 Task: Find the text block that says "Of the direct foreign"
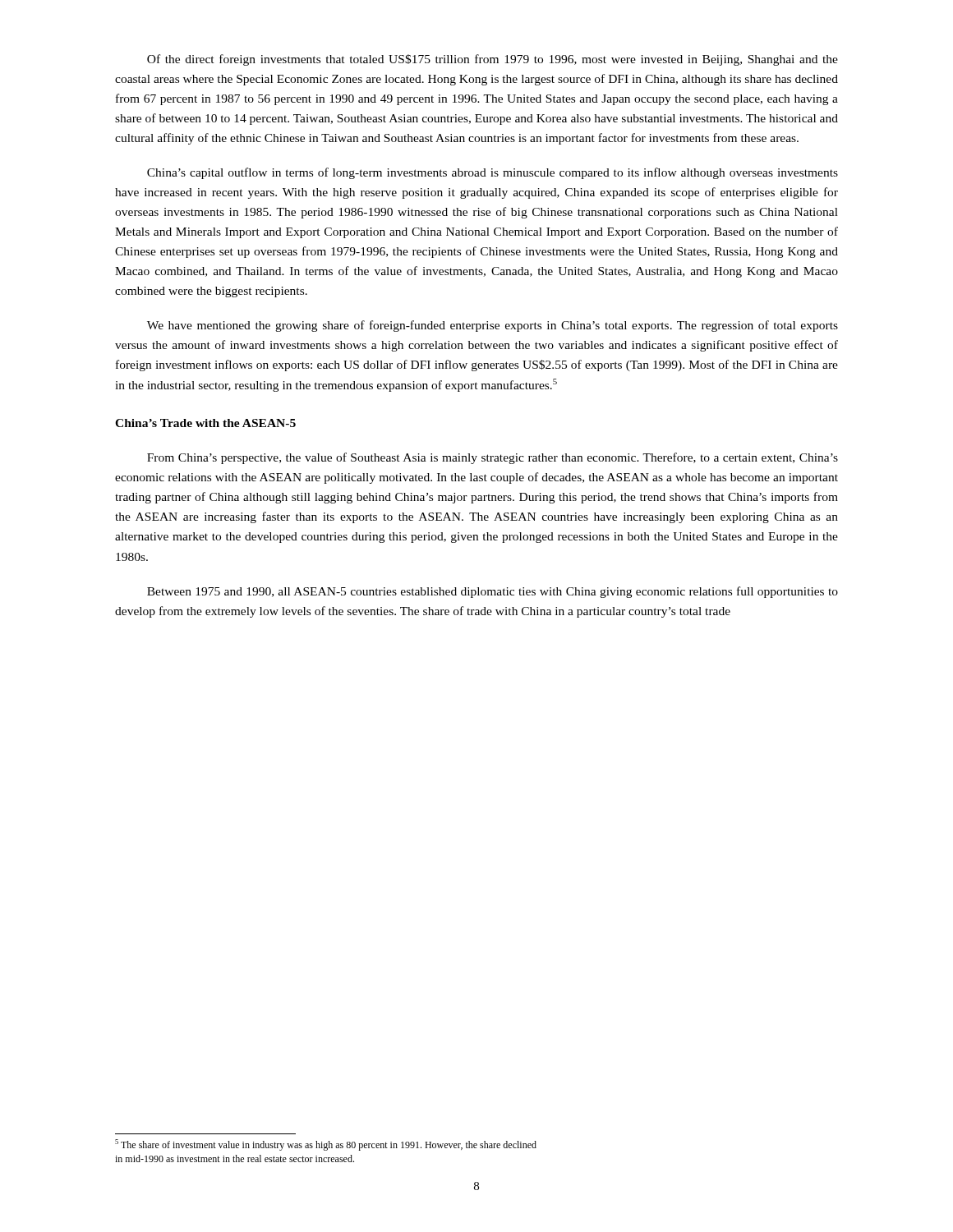(476, 99)
